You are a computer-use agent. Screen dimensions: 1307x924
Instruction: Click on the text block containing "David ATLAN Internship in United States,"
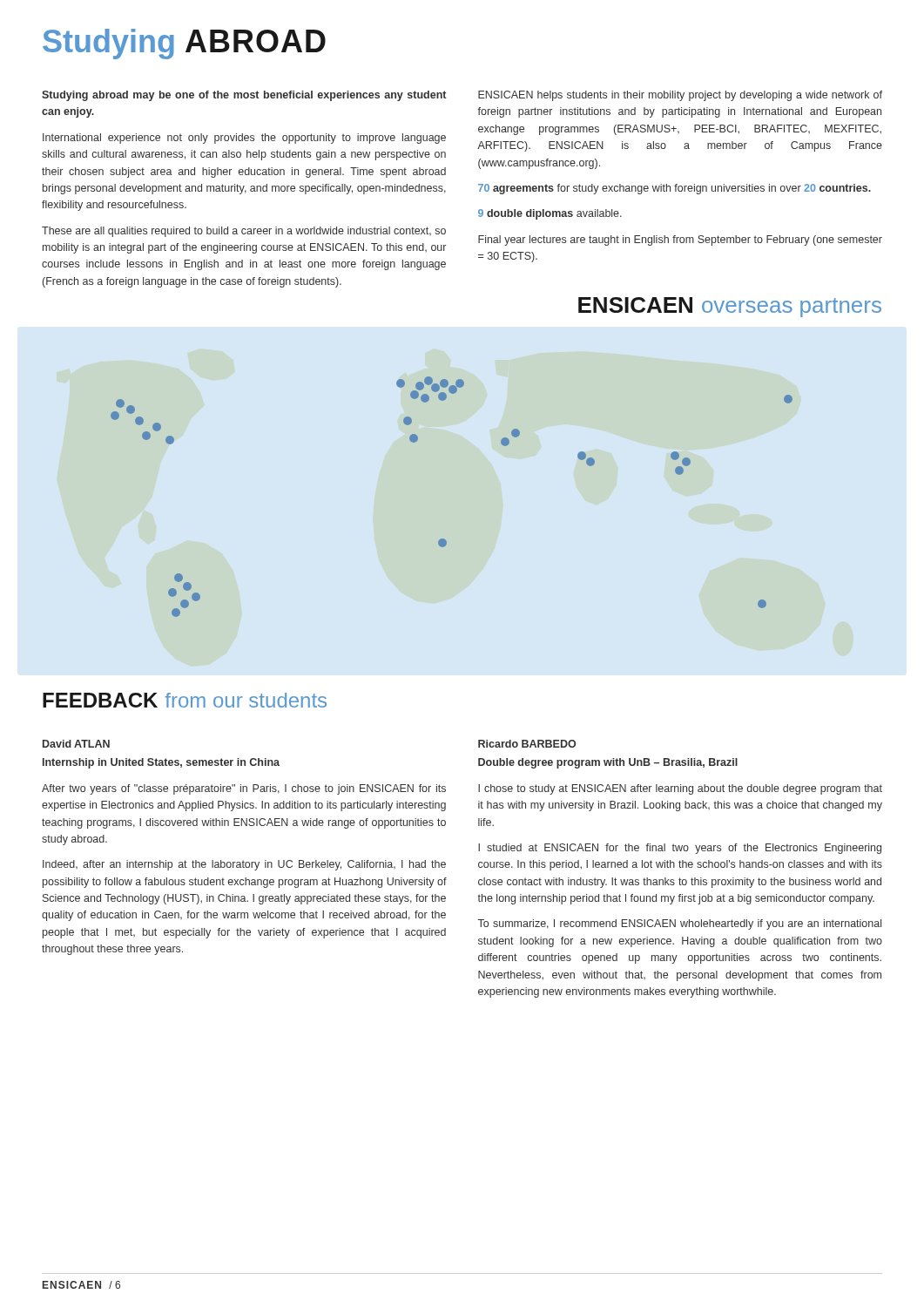[x=76, y=744]
